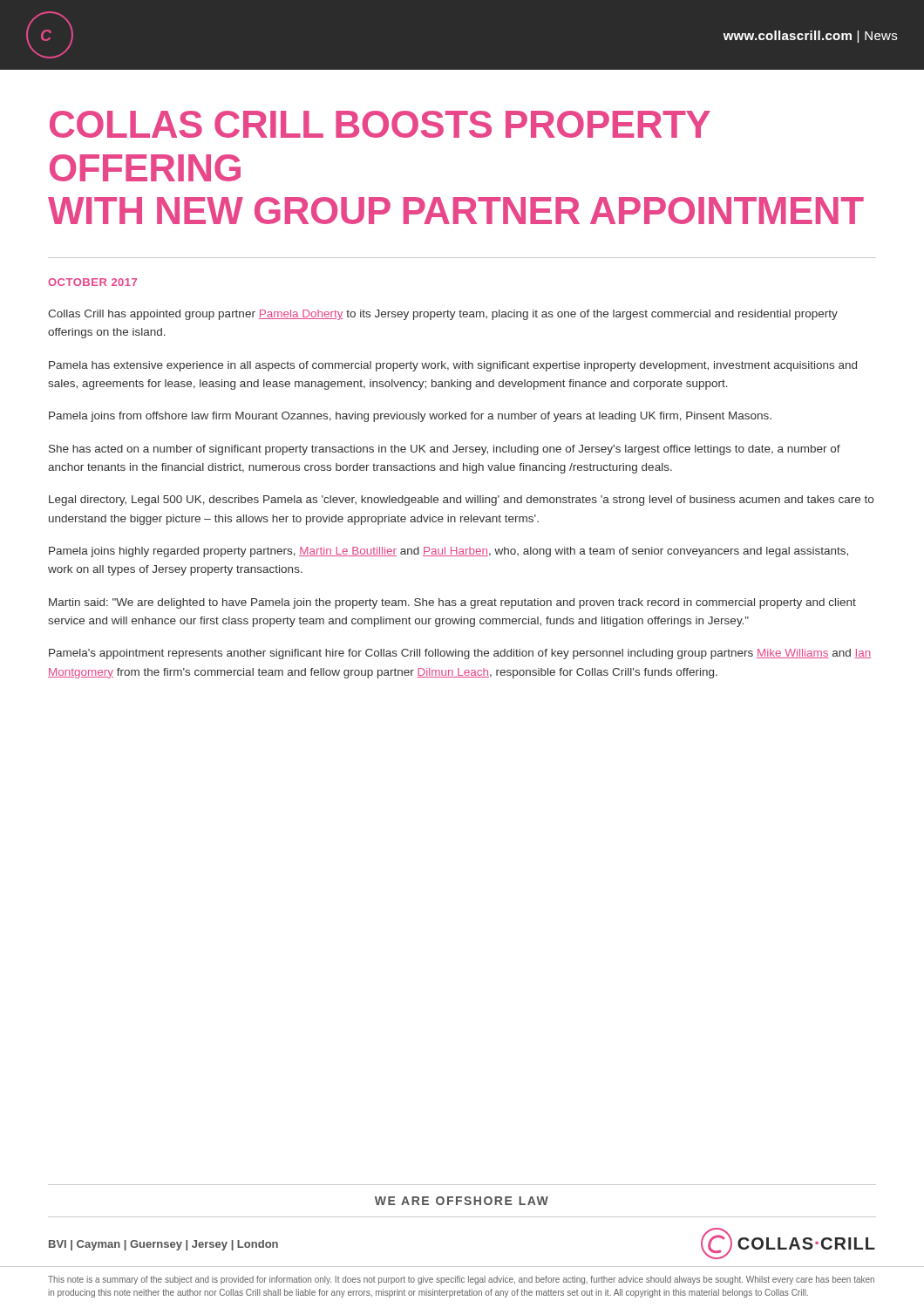Viewport: 924px width, 1308px height.
Task: Point to the block beginning "Legal directory, Legal"
Action: (x=461, y=509)
